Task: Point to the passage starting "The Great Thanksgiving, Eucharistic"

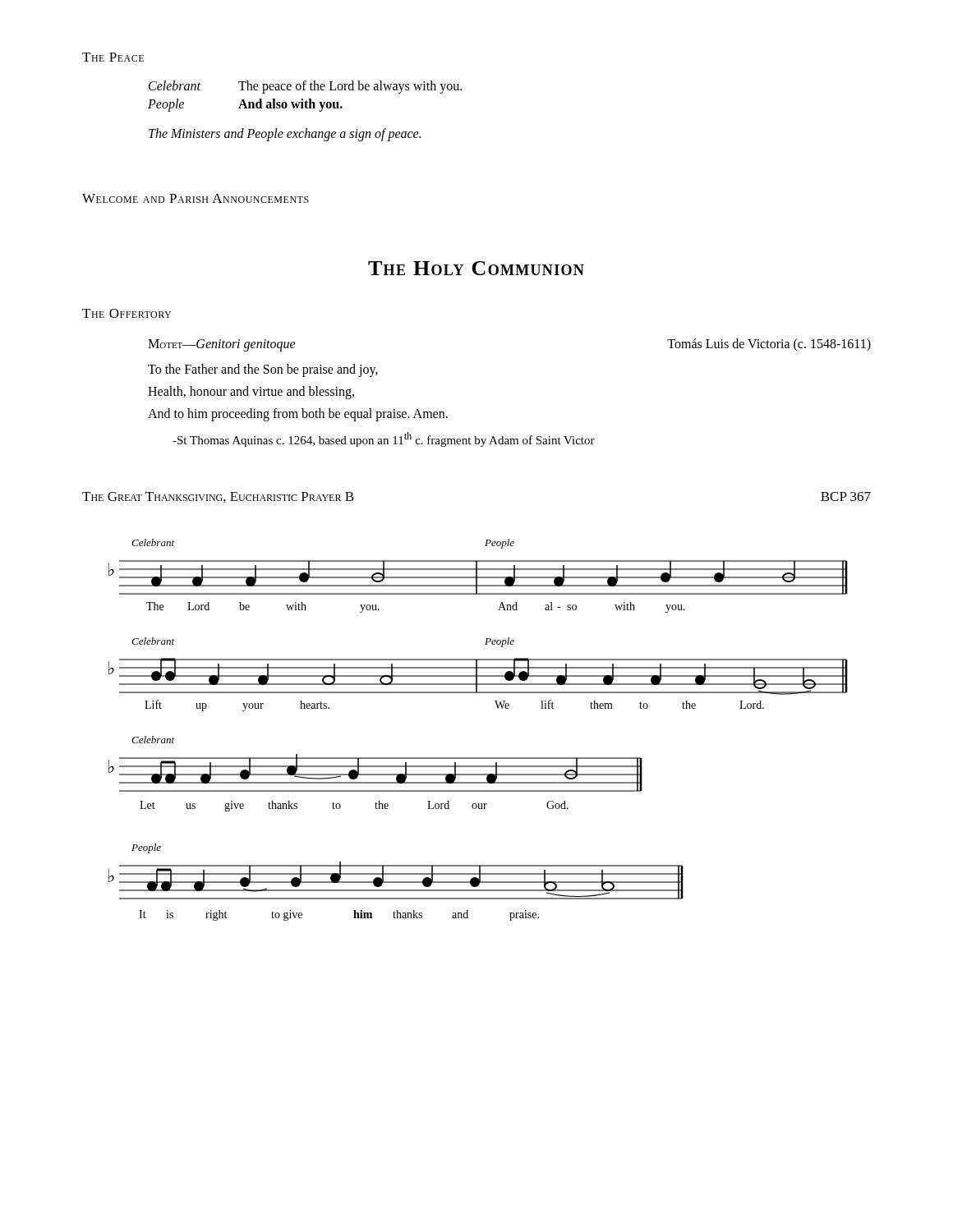Action: point(221,498)
